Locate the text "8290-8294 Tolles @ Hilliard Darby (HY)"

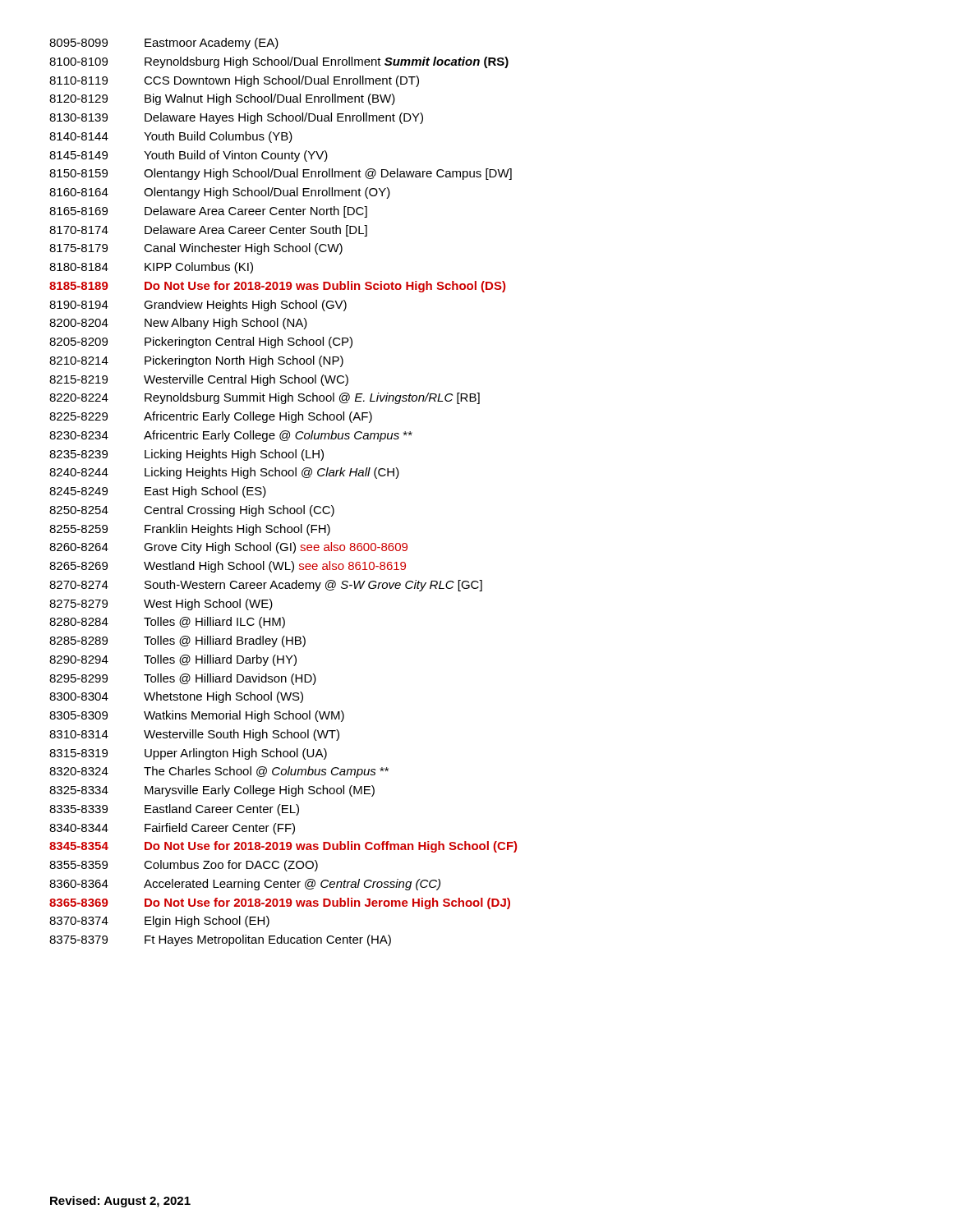click(x=173, y=659)
